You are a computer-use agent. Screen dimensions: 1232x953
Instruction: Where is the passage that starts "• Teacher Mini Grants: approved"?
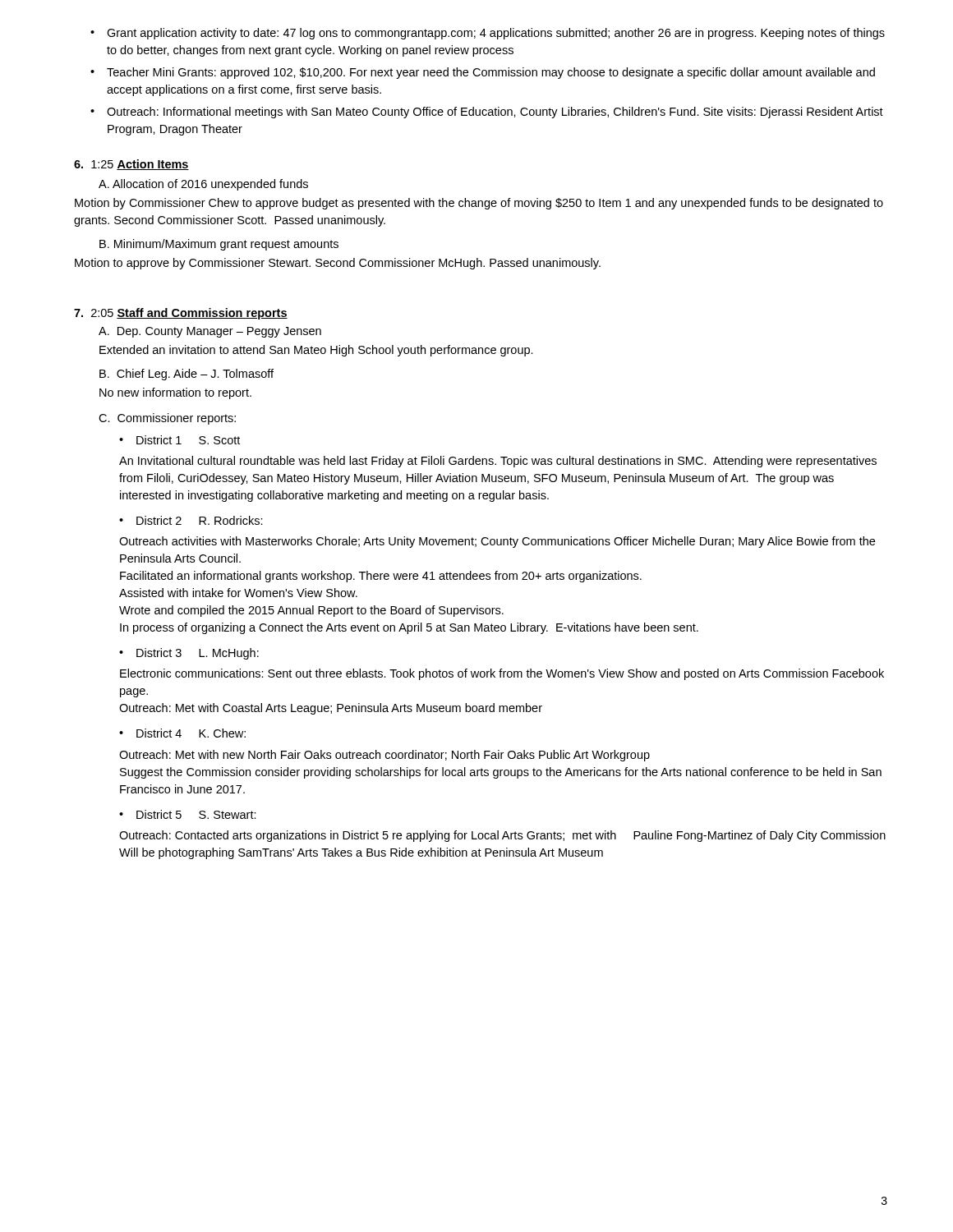489,81
